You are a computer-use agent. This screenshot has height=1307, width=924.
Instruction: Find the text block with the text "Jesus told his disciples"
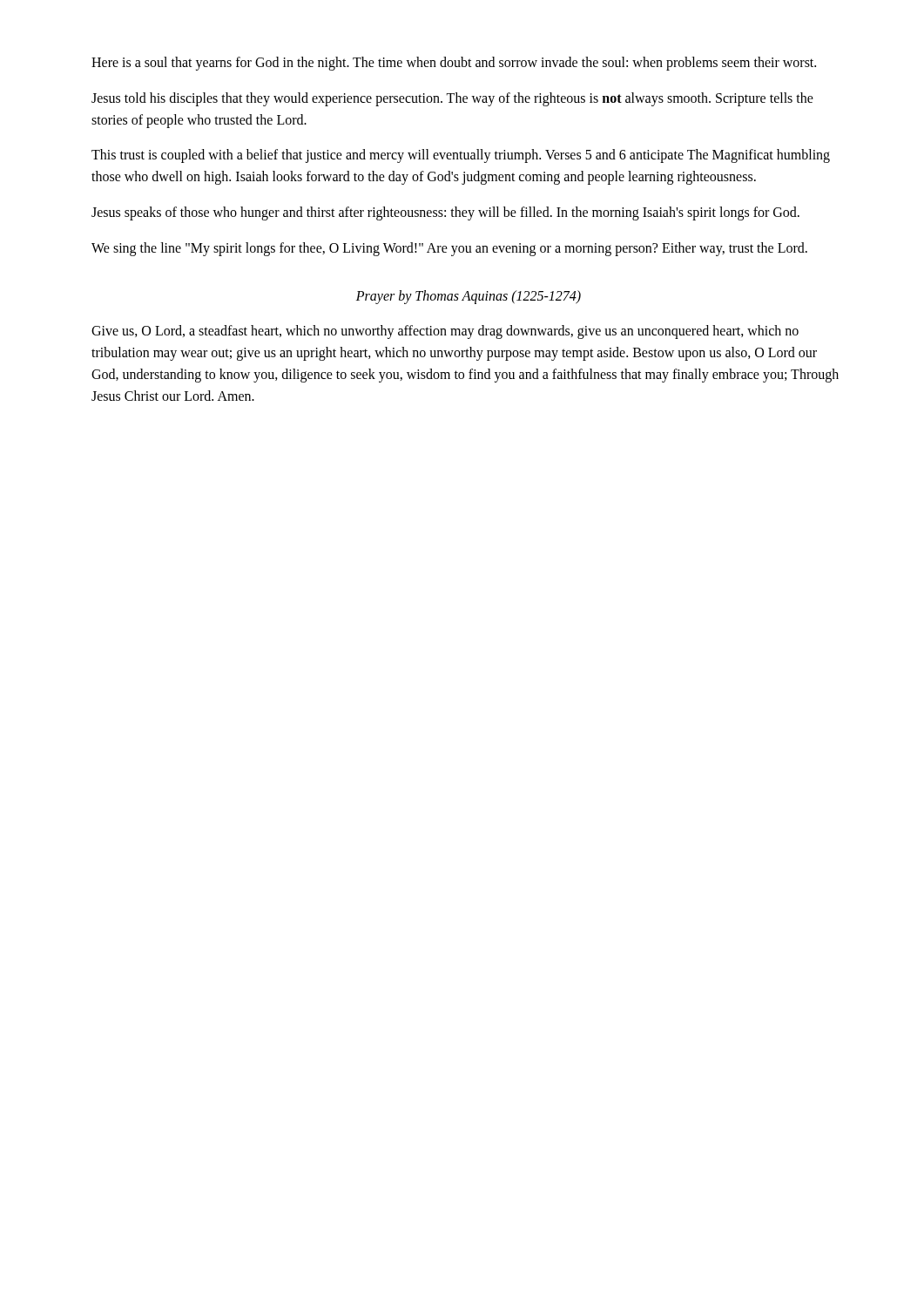(452, 109)
